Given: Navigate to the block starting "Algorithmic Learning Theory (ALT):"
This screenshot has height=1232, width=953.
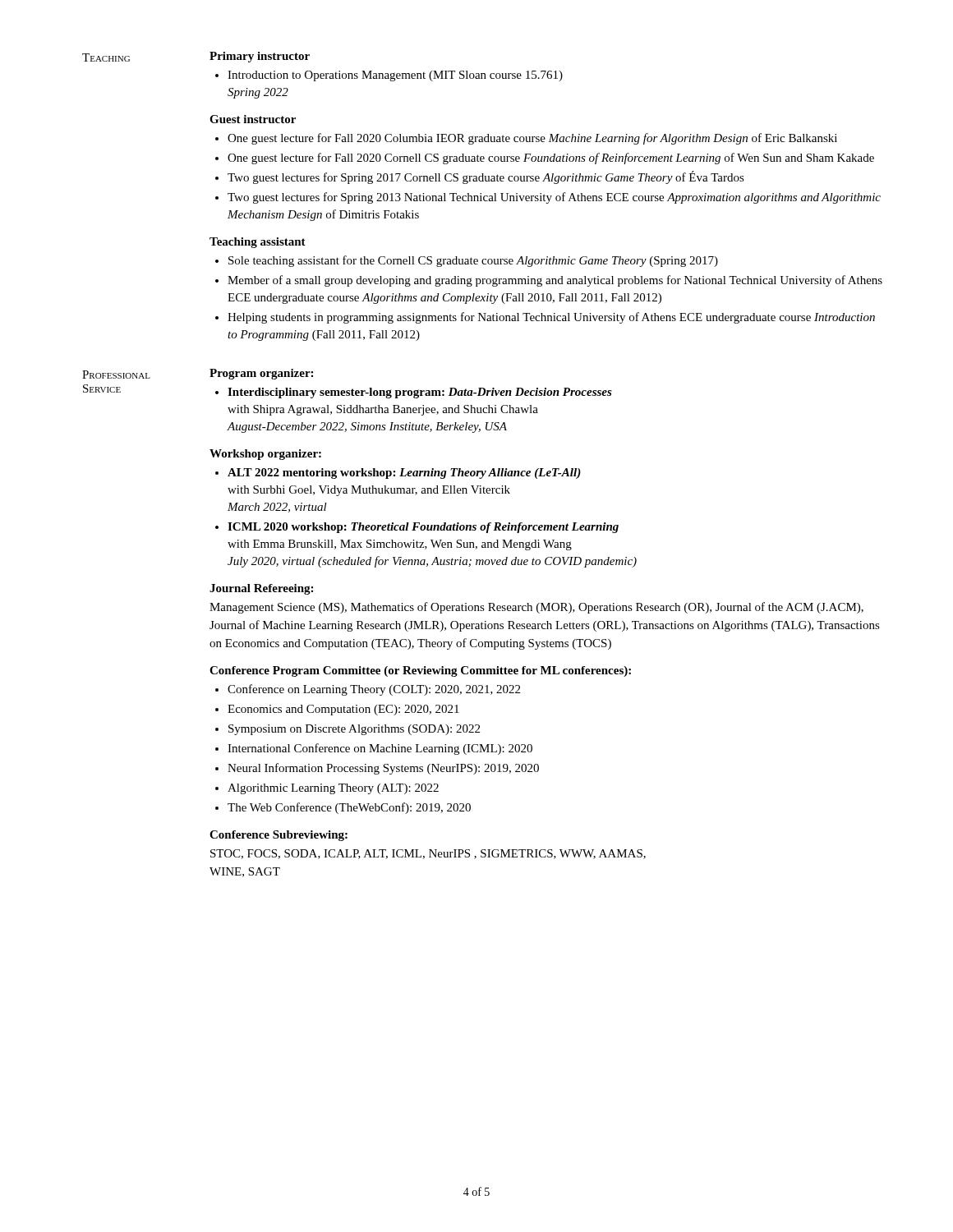Looking at the screenshot, I should point(333,788).
